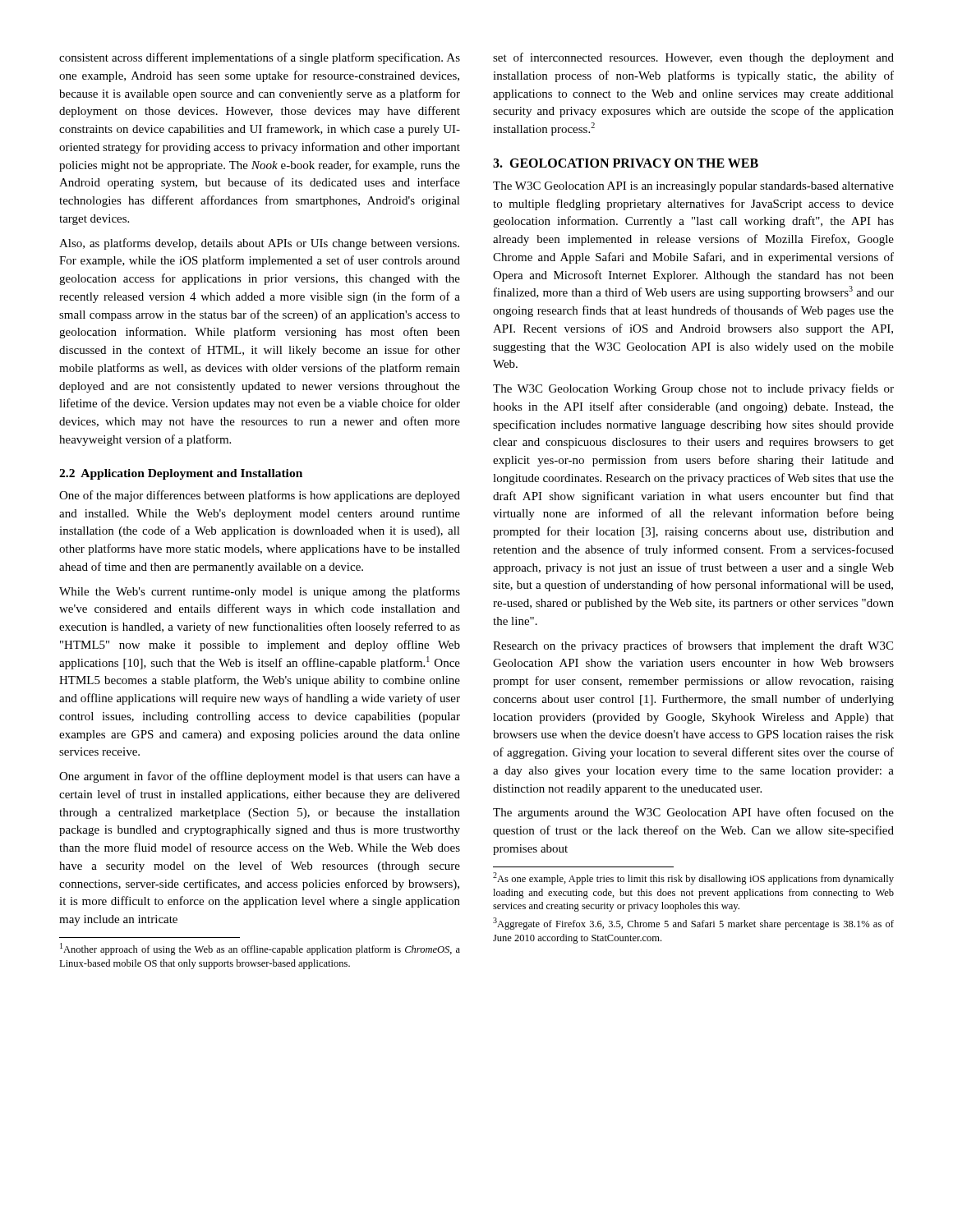Locate the text block that reads "One of the"
Image resolution: width=953 pixels, height=1232 pixels.
pyautogui.click(x=260, y=532)
